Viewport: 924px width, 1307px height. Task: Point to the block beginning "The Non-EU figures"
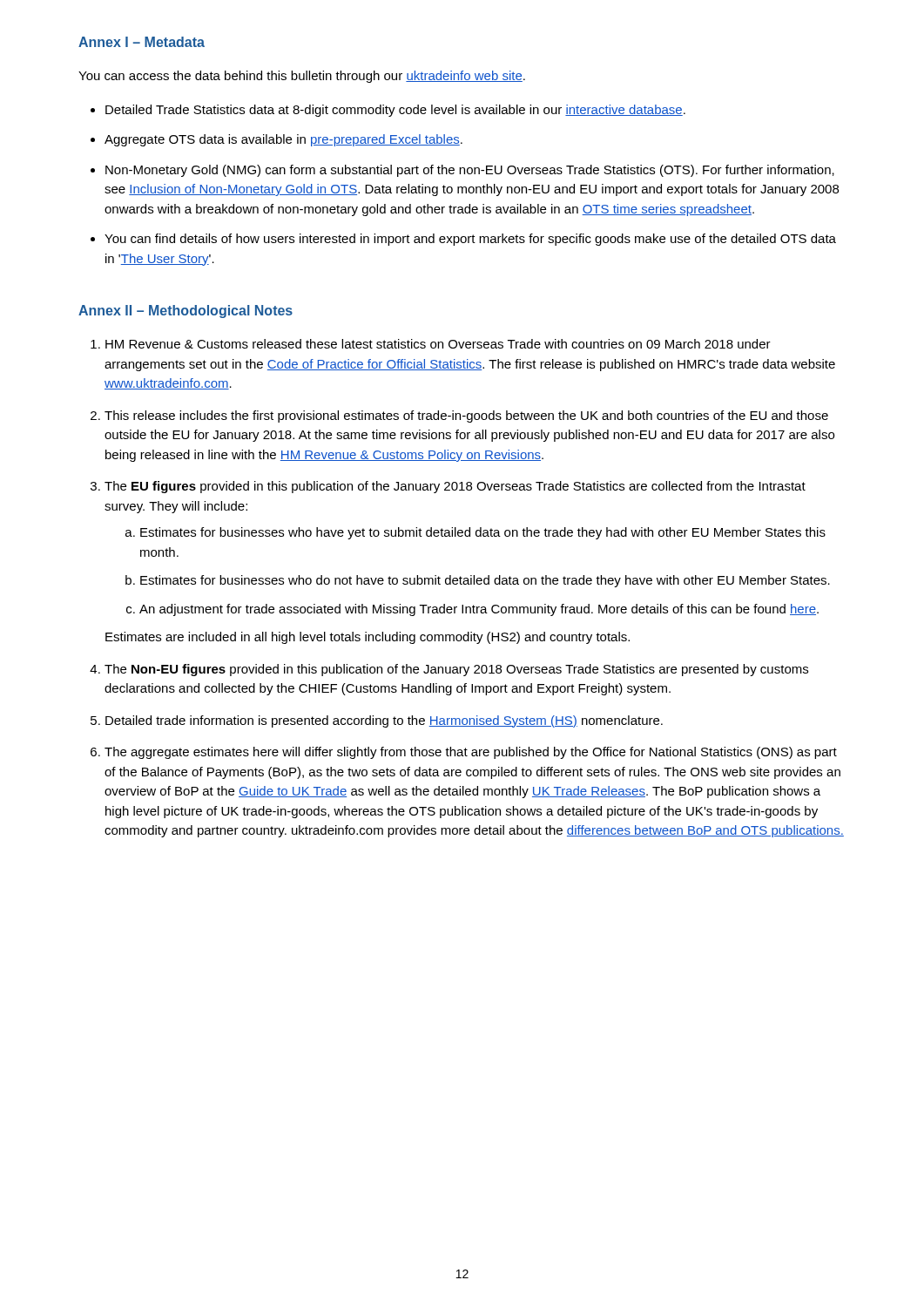tap(457, 678)
